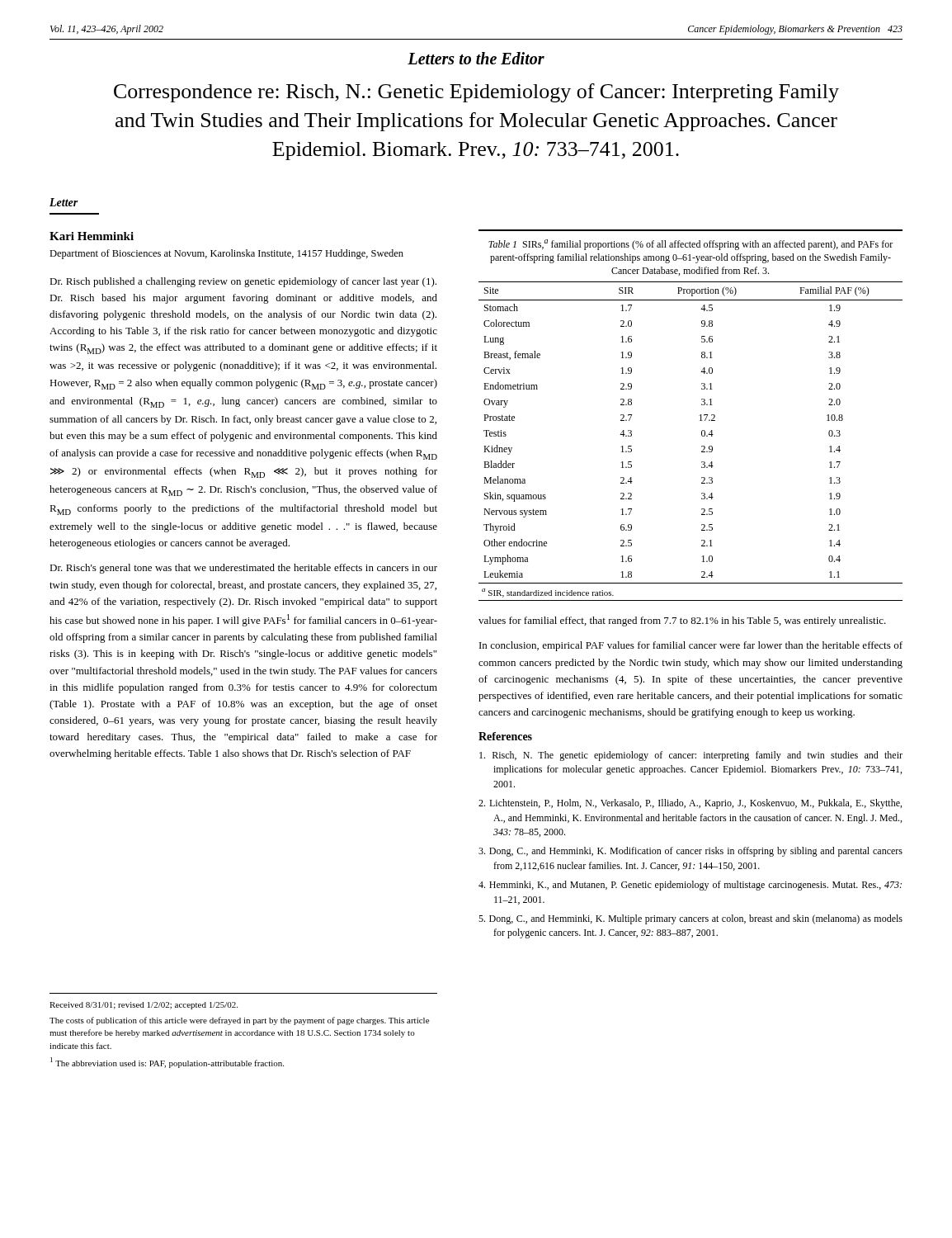The image size is (952, 1238).
Task: Click on the list item with the text "Risch, N. The"
Action: [690, 770]
